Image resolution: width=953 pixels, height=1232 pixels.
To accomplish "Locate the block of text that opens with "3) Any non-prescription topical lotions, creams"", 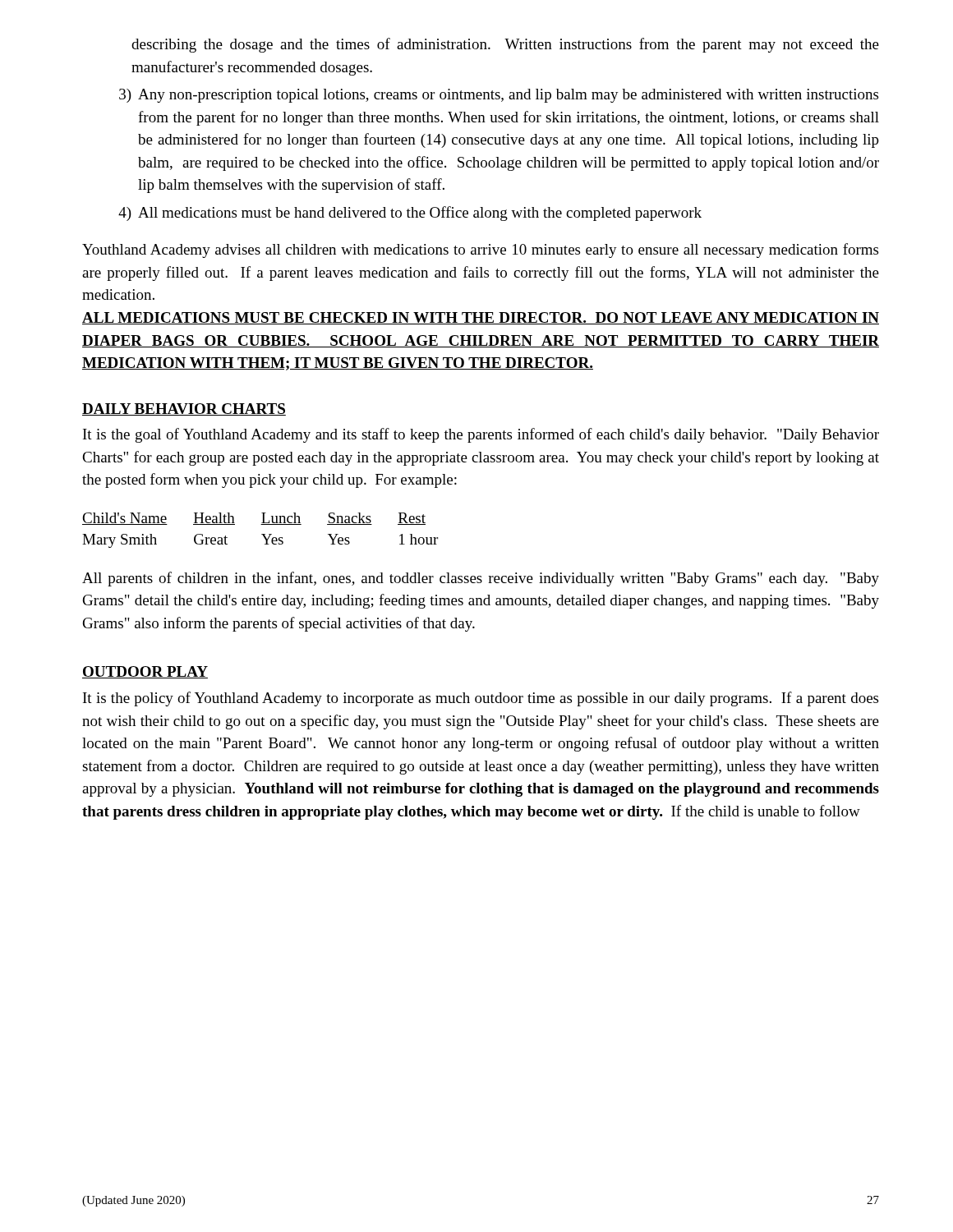I will pyautogui.click(x=481, y=140).
